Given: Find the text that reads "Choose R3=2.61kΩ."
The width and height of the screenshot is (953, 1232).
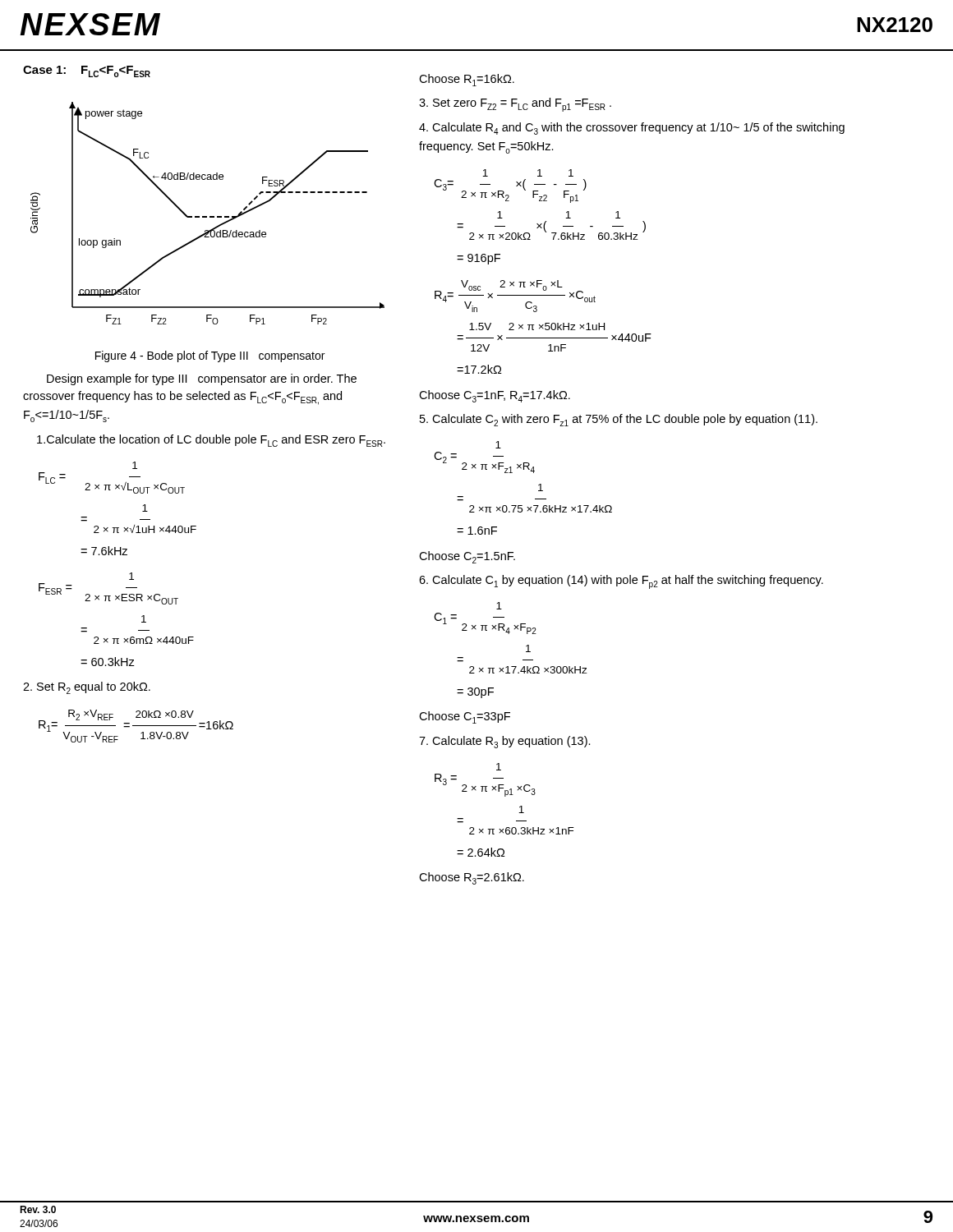Looking at the screenshot, I should [472, 879].
